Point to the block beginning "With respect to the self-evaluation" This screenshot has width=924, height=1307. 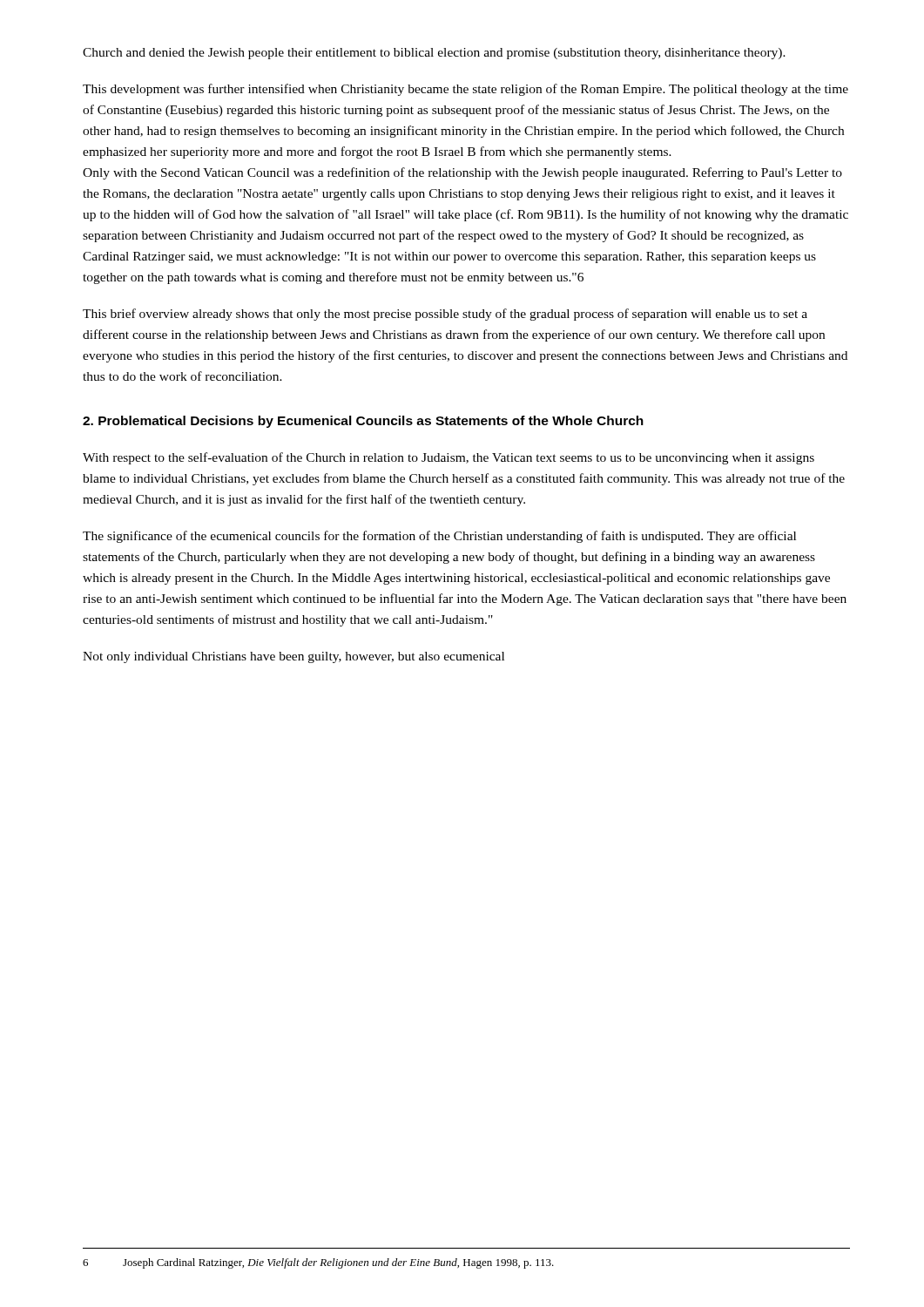pyautogui.click(x=464, y=478)
